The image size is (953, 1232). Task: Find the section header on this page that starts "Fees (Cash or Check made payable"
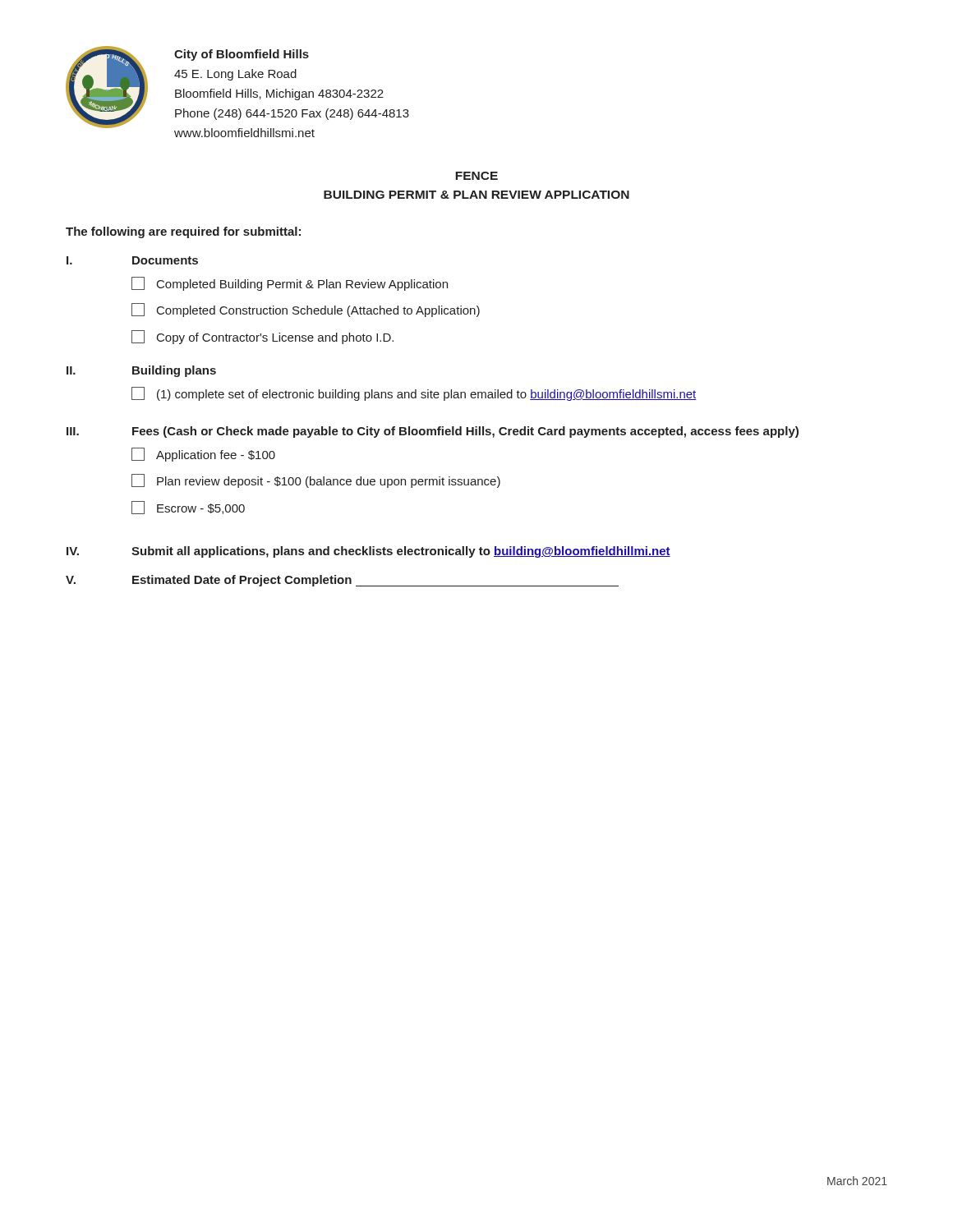point(465,430)
